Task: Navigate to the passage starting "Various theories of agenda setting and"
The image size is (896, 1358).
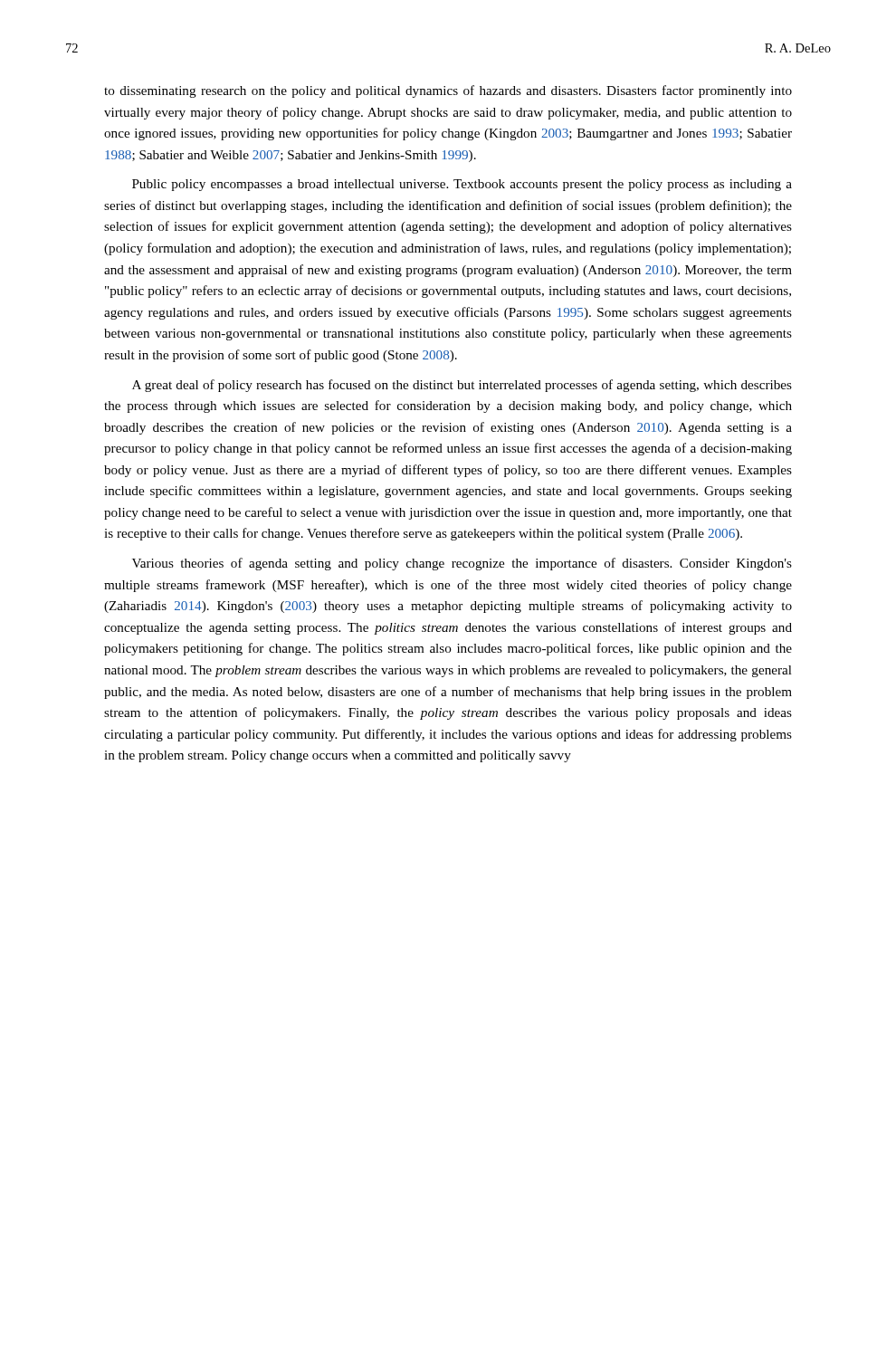Action: coord(448,659)
